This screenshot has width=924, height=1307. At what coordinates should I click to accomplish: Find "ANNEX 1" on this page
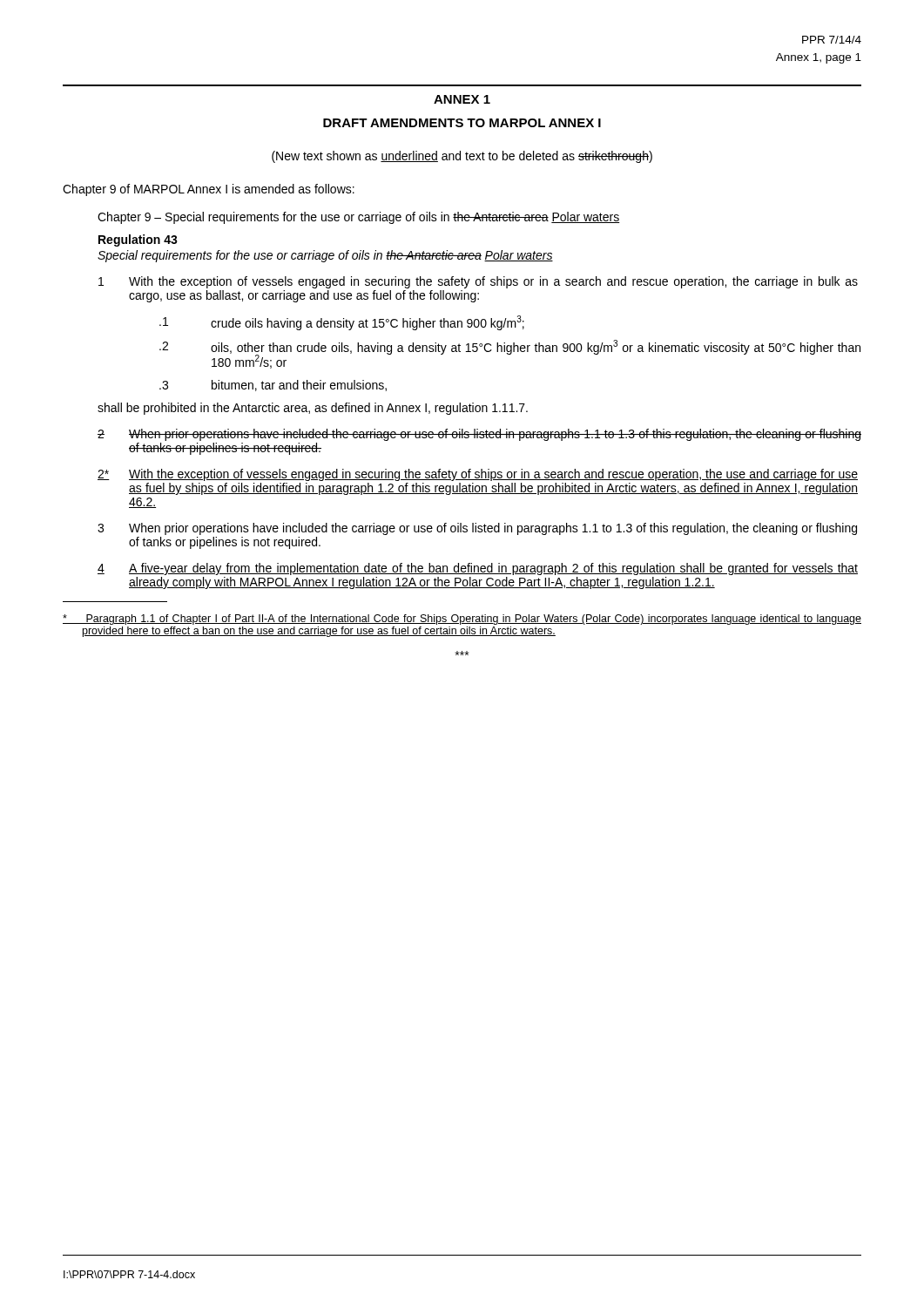click(x=462, y=99)
